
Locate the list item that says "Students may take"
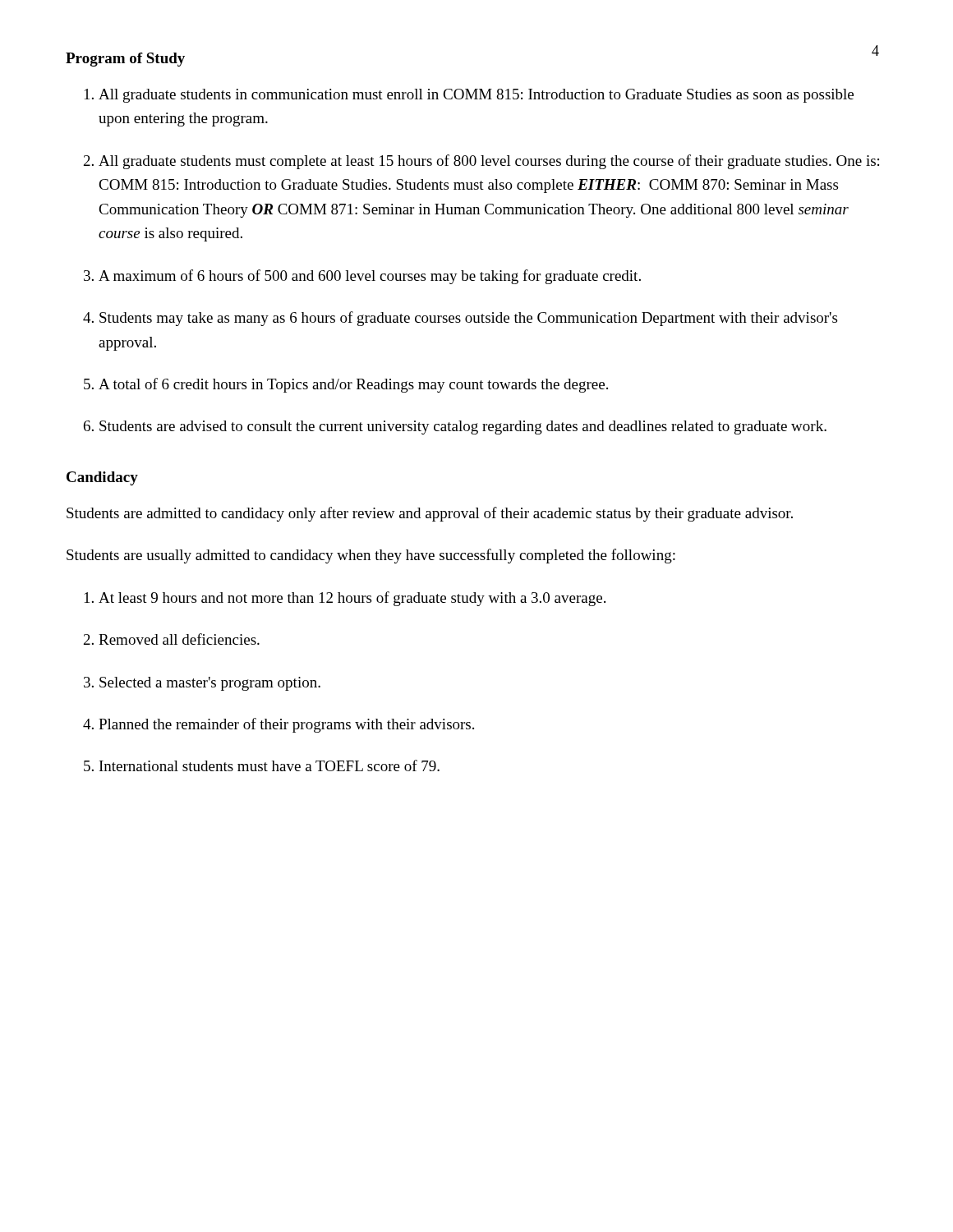(493, 330)
